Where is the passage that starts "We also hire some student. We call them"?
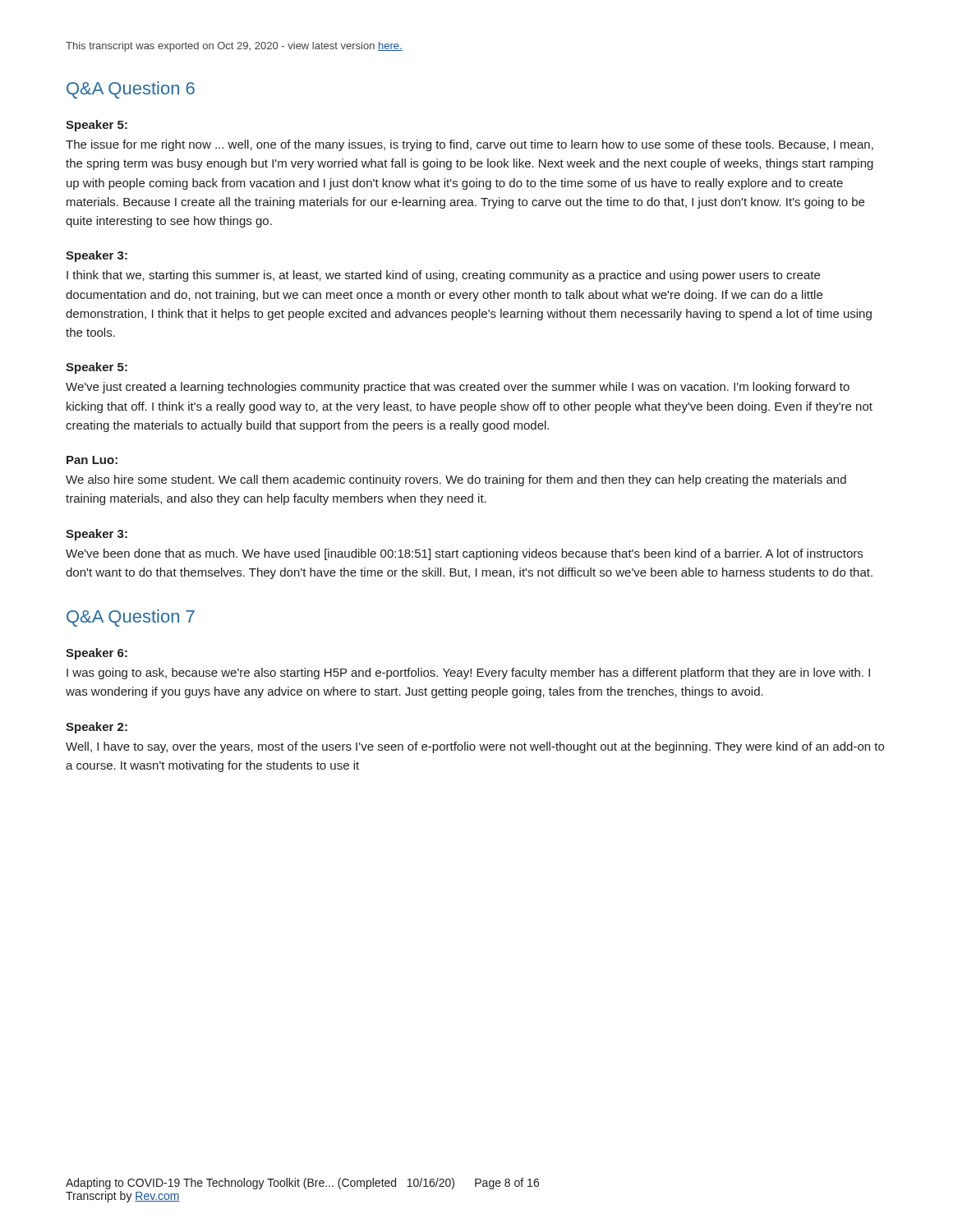Screen dimensions: 1232x953 point(456,489)
